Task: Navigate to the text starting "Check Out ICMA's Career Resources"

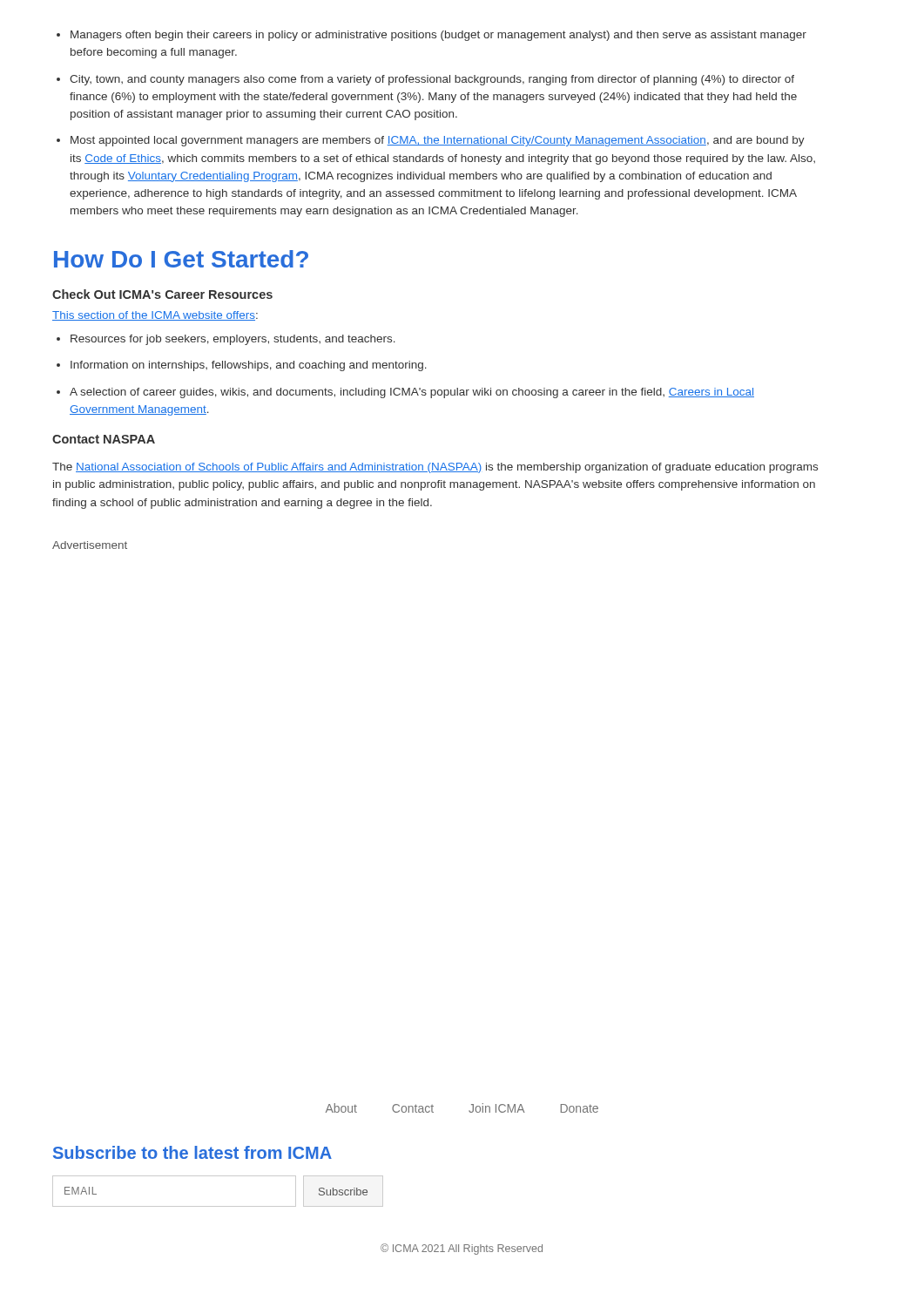Action: (162, 294)
